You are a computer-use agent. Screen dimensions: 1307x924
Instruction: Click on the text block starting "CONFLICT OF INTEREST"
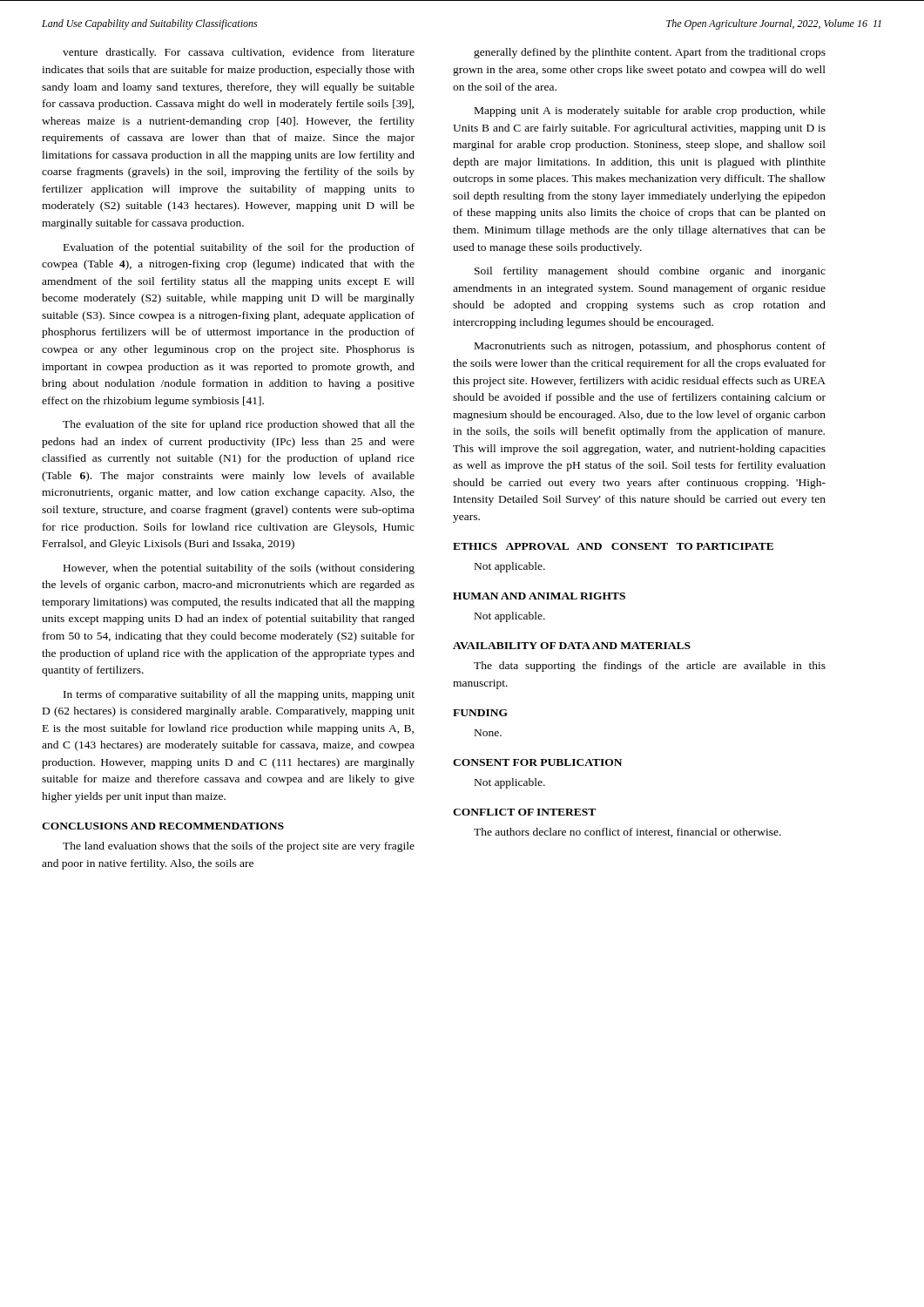point(524,811)
